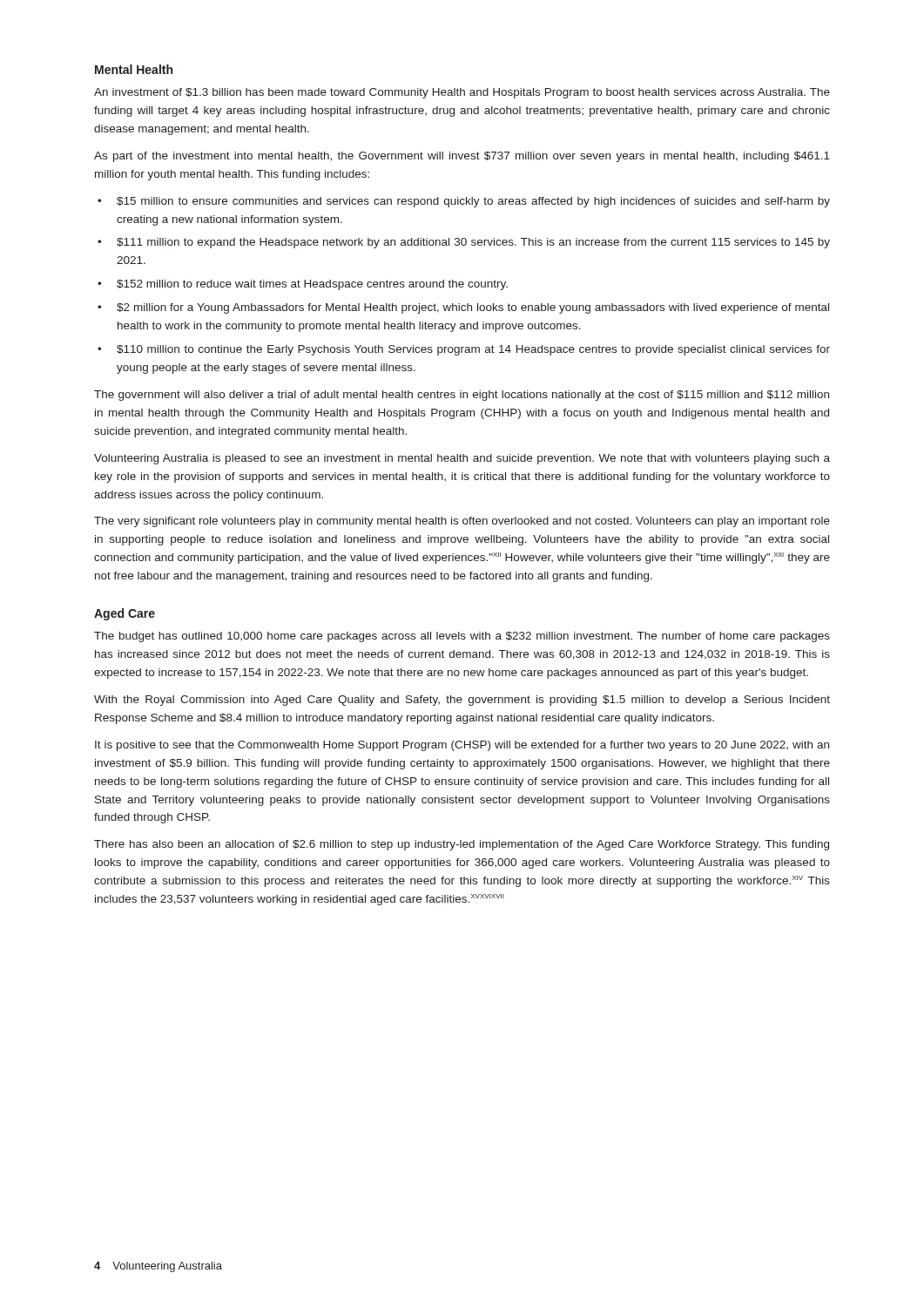Locate the block of text that opens with "• $15 million to ensure communities"
This screenshot has width=924, height=1307.
[x=462, y=210]
